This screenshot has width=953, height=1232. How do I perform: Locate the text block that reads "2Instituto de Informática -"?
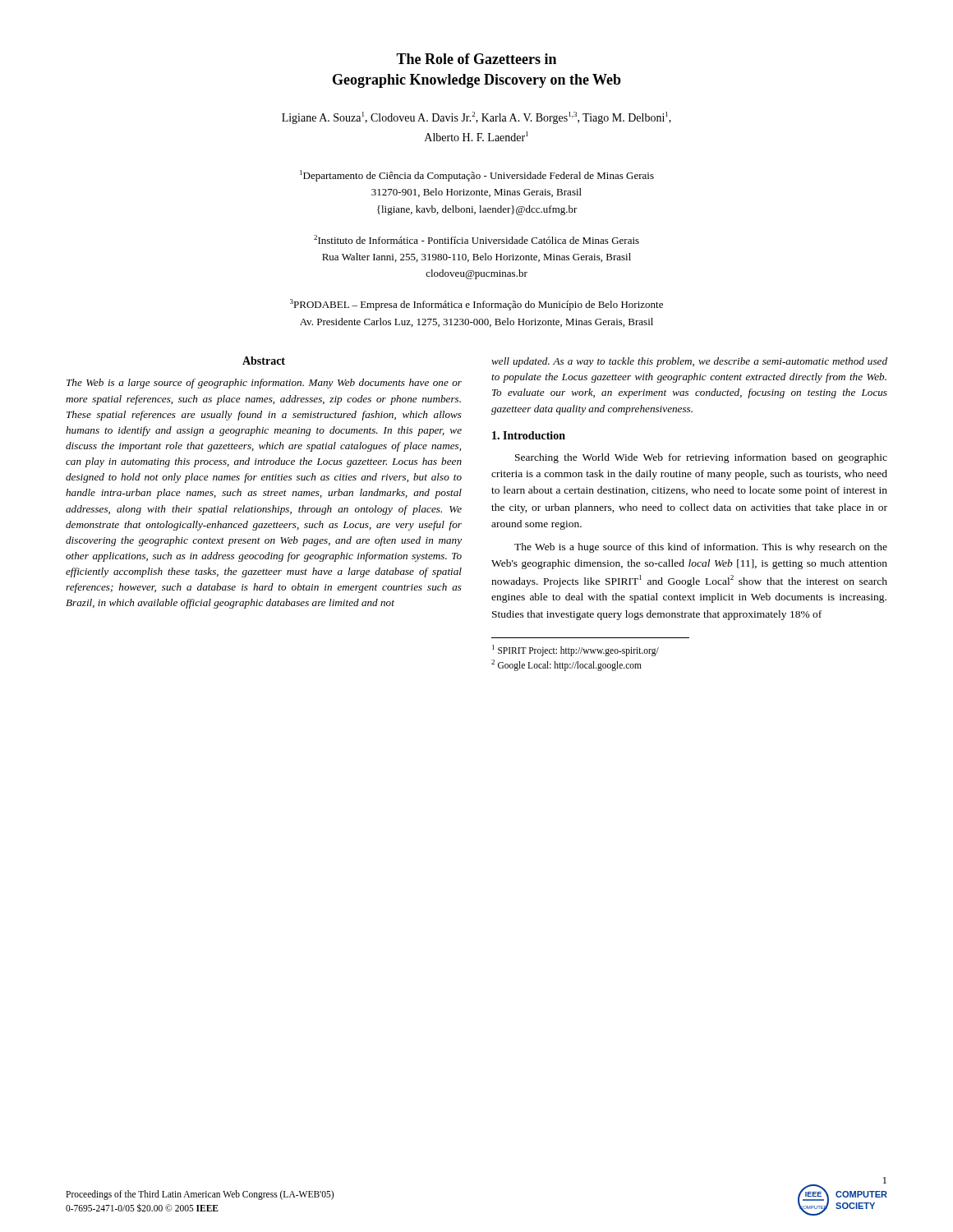tap(476, 256)
